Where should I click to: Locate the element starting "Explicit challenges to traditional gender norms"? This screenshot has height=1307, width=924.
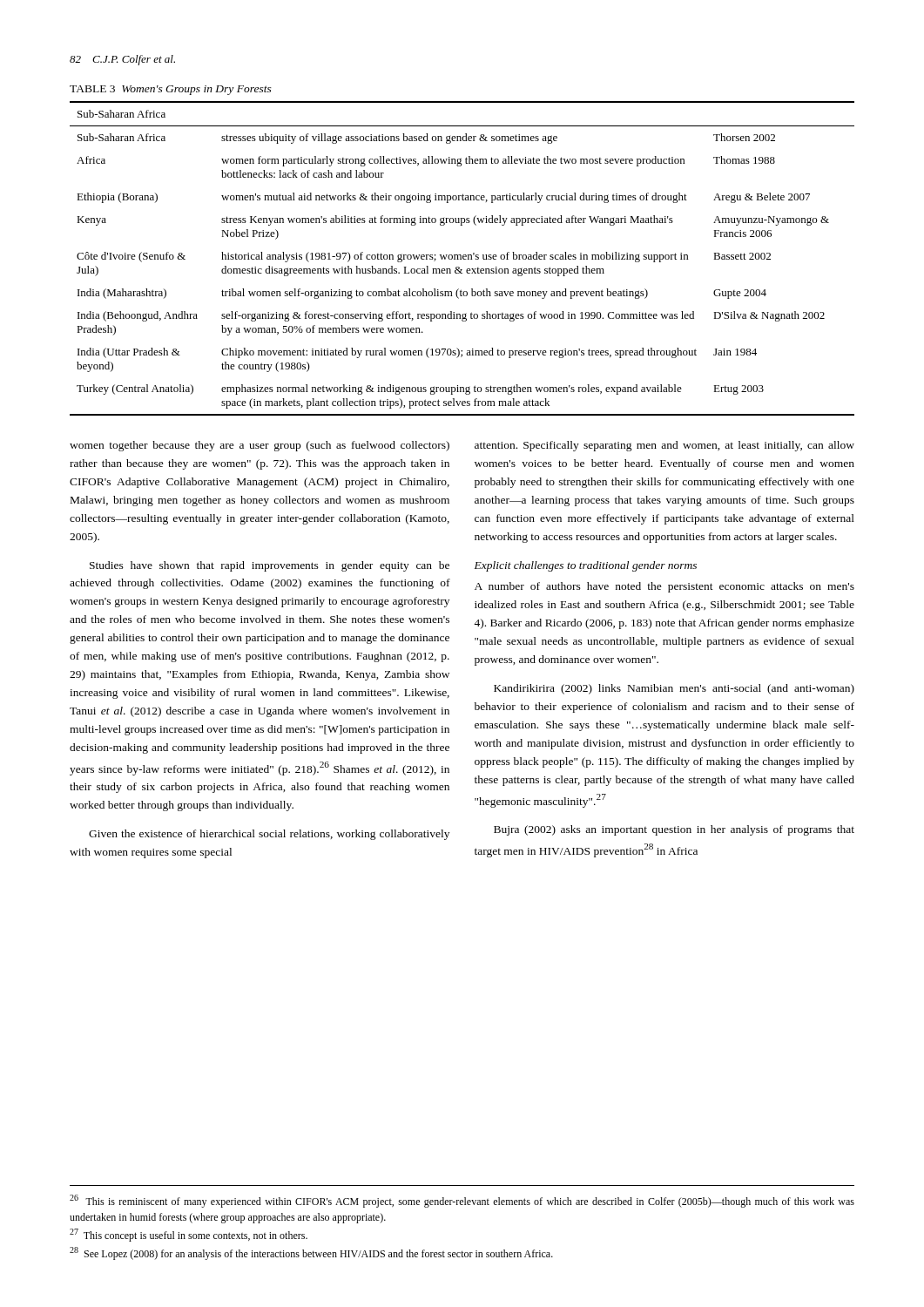click(x=586, y=565)
